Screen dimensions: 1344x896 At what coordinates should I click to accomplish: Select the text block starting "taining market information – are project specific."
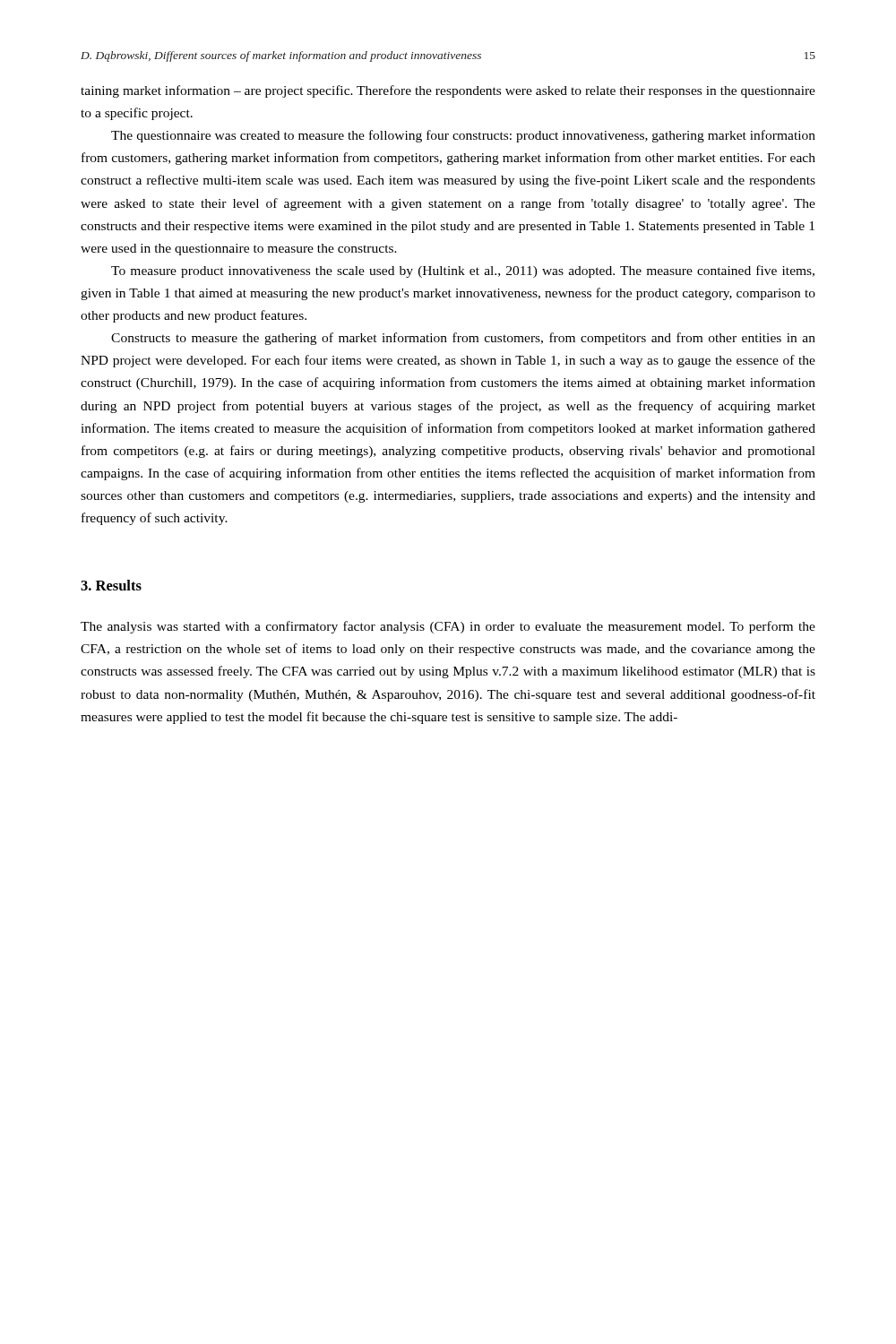click(x=448, y=304)
